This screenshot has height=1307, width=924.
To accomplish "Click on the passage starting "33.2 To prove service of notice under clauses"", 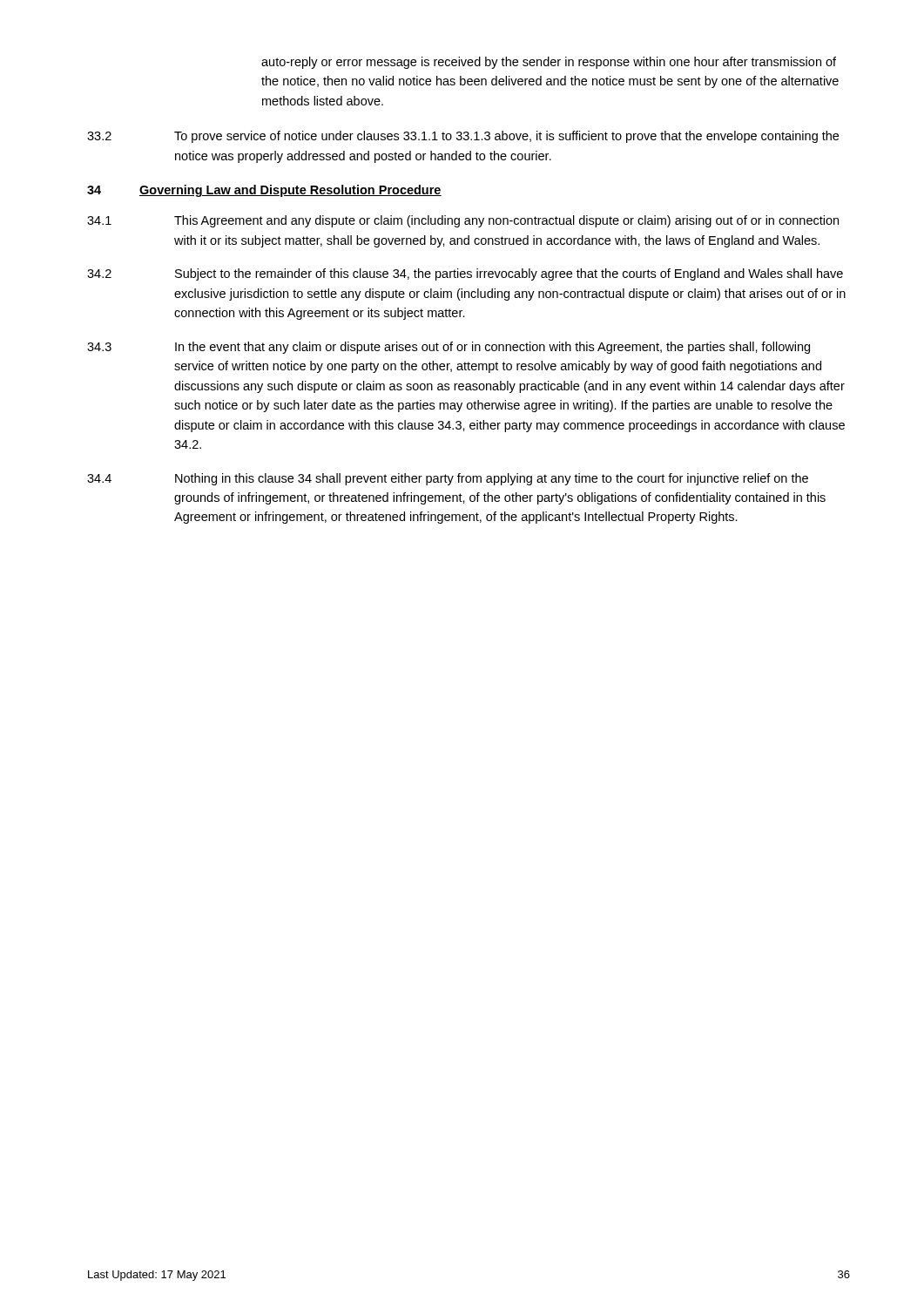I will point(469,146).
